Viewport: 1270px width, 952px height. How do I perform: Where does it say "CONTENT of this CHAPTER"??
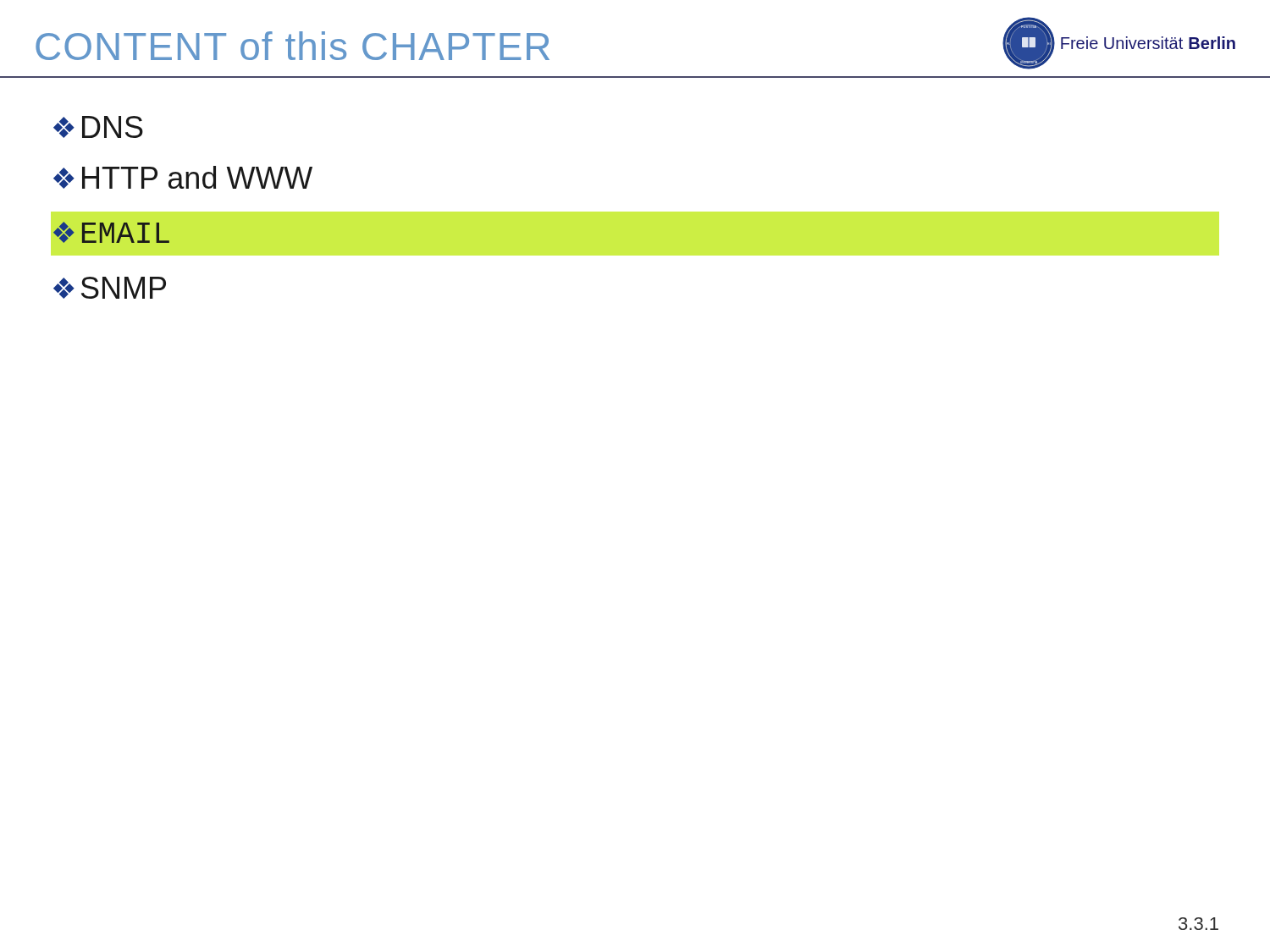point(293,47)
